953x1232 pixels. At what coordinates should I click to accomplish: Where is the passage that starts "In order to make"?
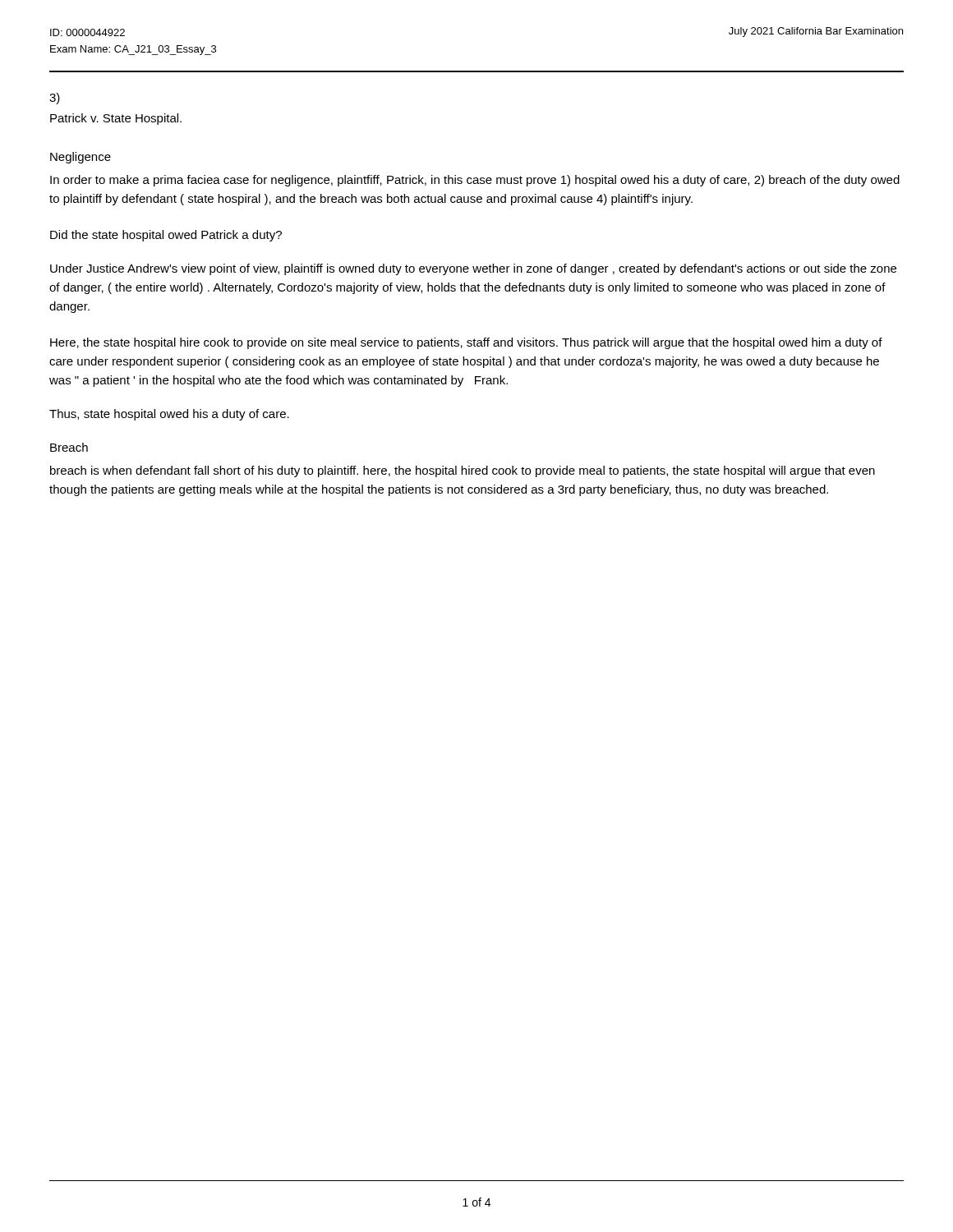click(475, 189)
